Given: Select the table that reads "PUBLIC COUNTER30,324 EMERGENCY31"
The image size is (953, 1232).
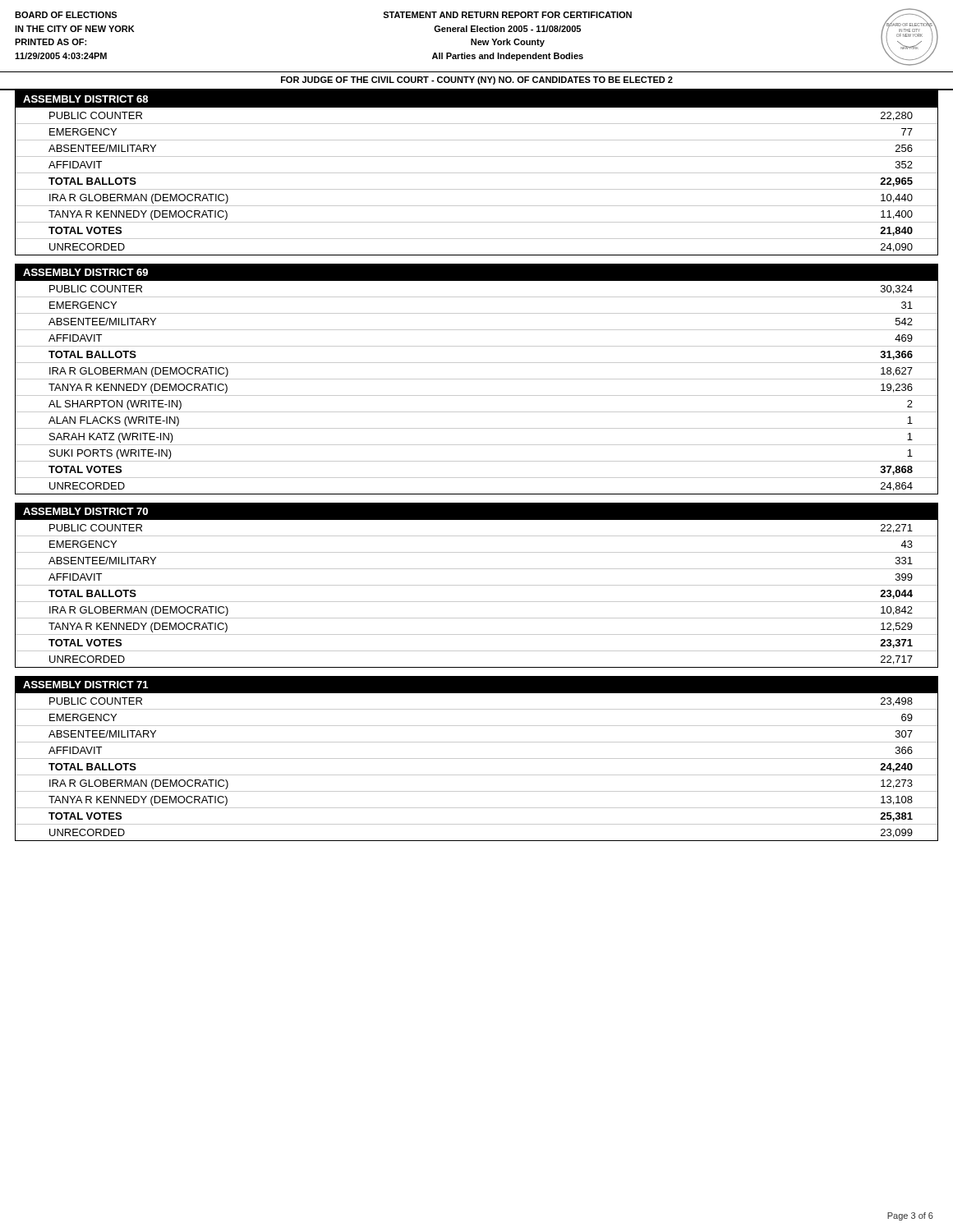Looking at the screenshot, I should pyautogui.click(x=476, y=388).
